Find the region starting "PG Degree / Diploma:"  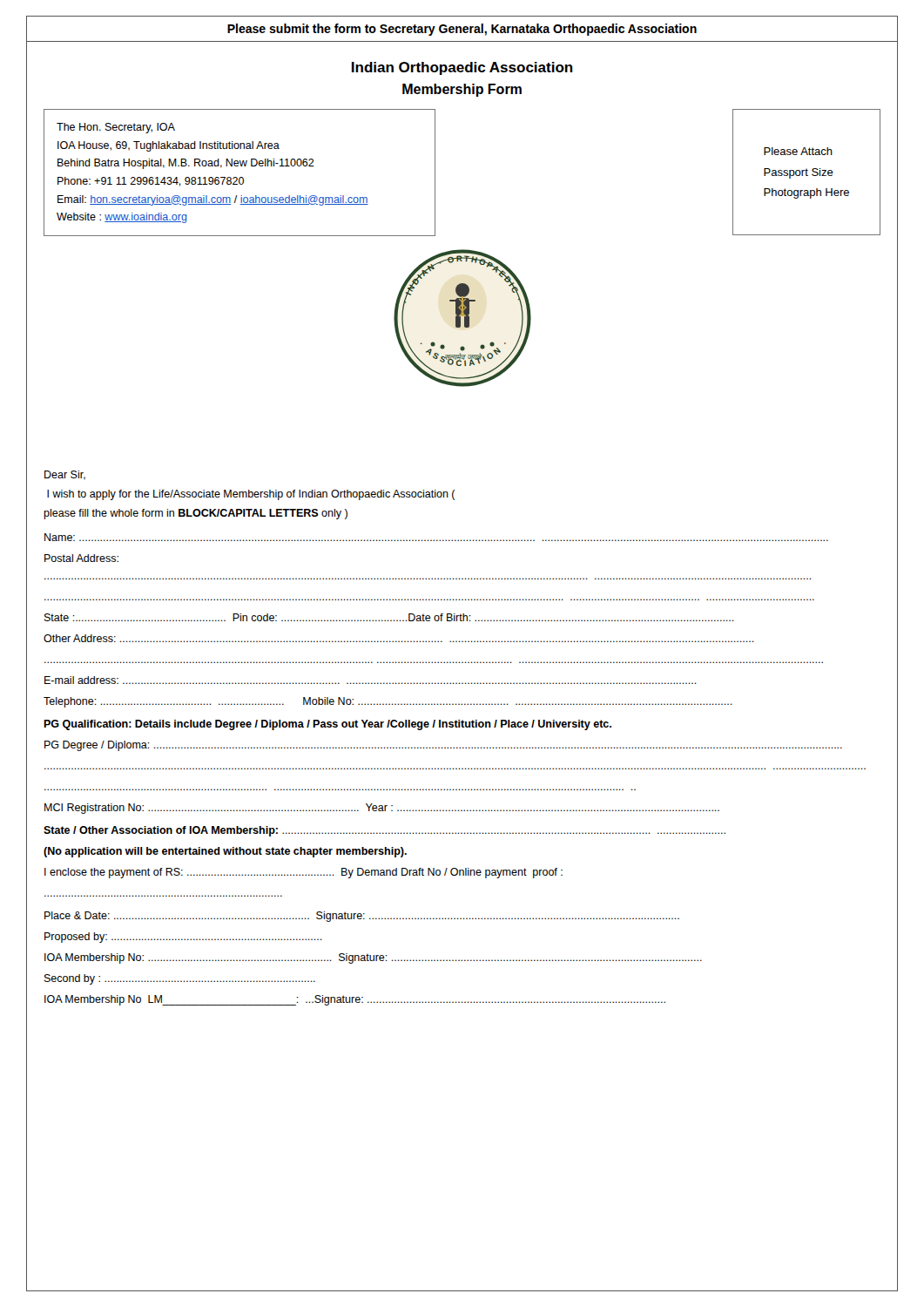443,745
